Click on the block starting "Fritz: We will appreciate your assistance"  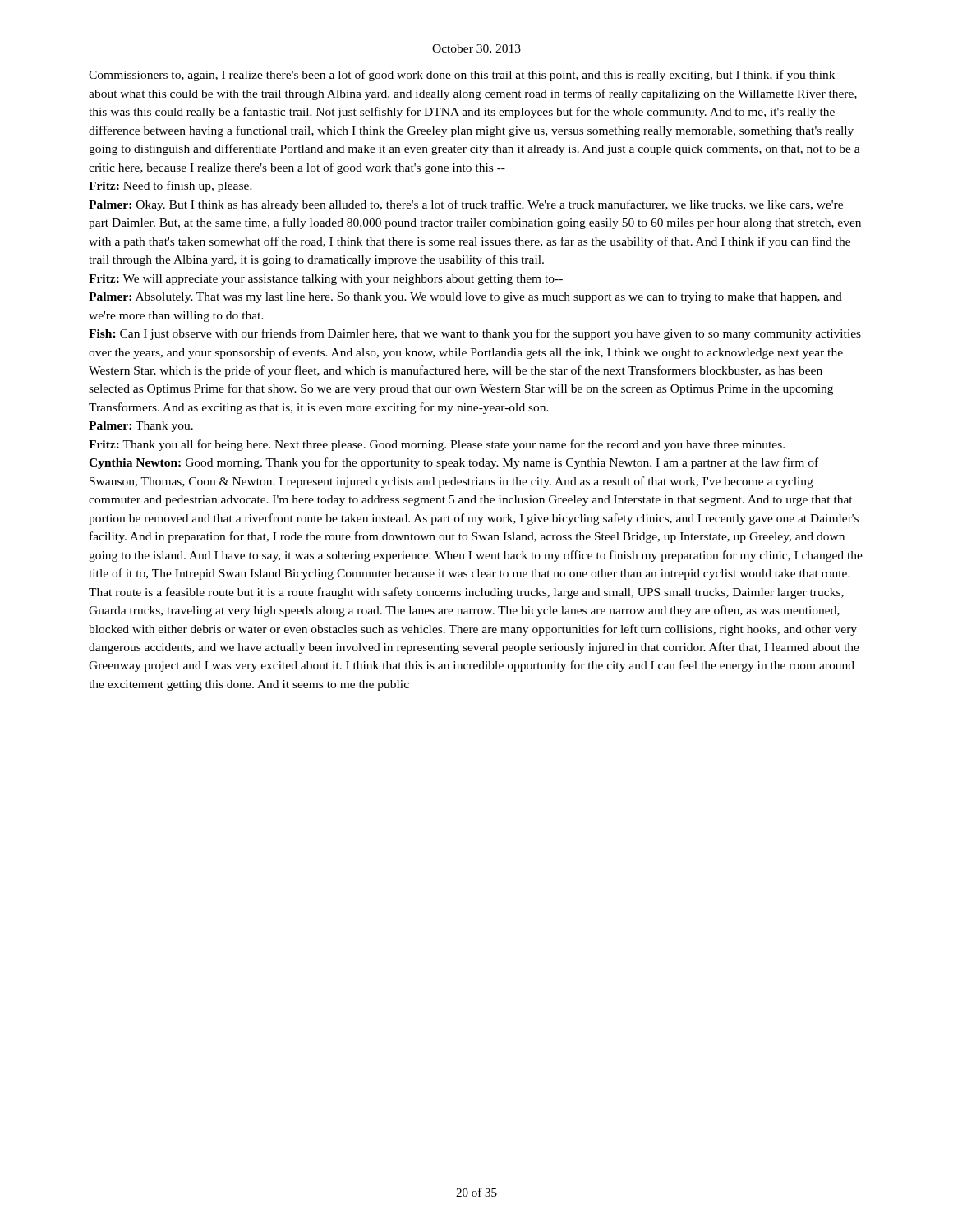476,297
